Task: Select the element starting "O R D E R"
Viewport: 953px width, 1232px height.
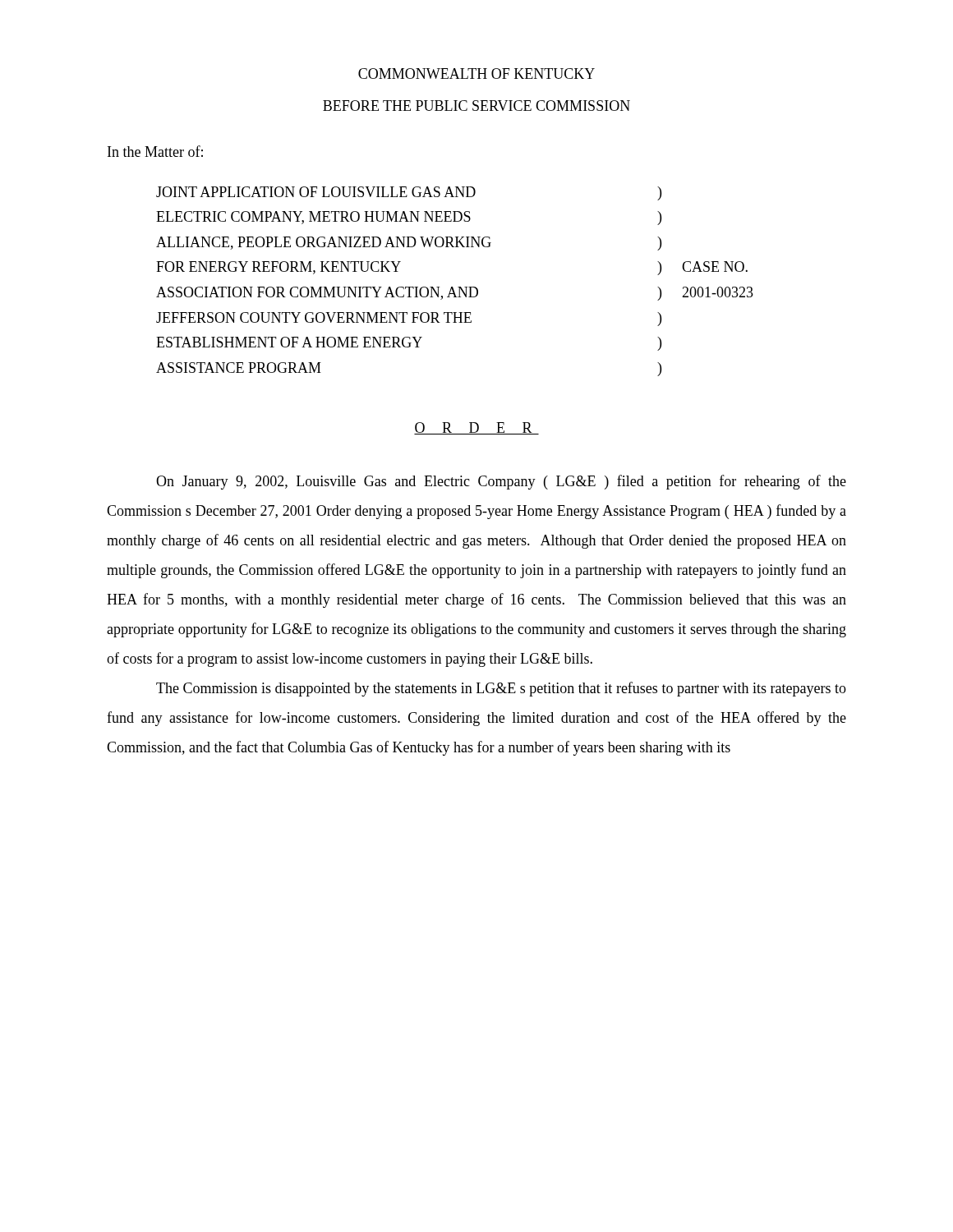Action: tap(476, 428)
